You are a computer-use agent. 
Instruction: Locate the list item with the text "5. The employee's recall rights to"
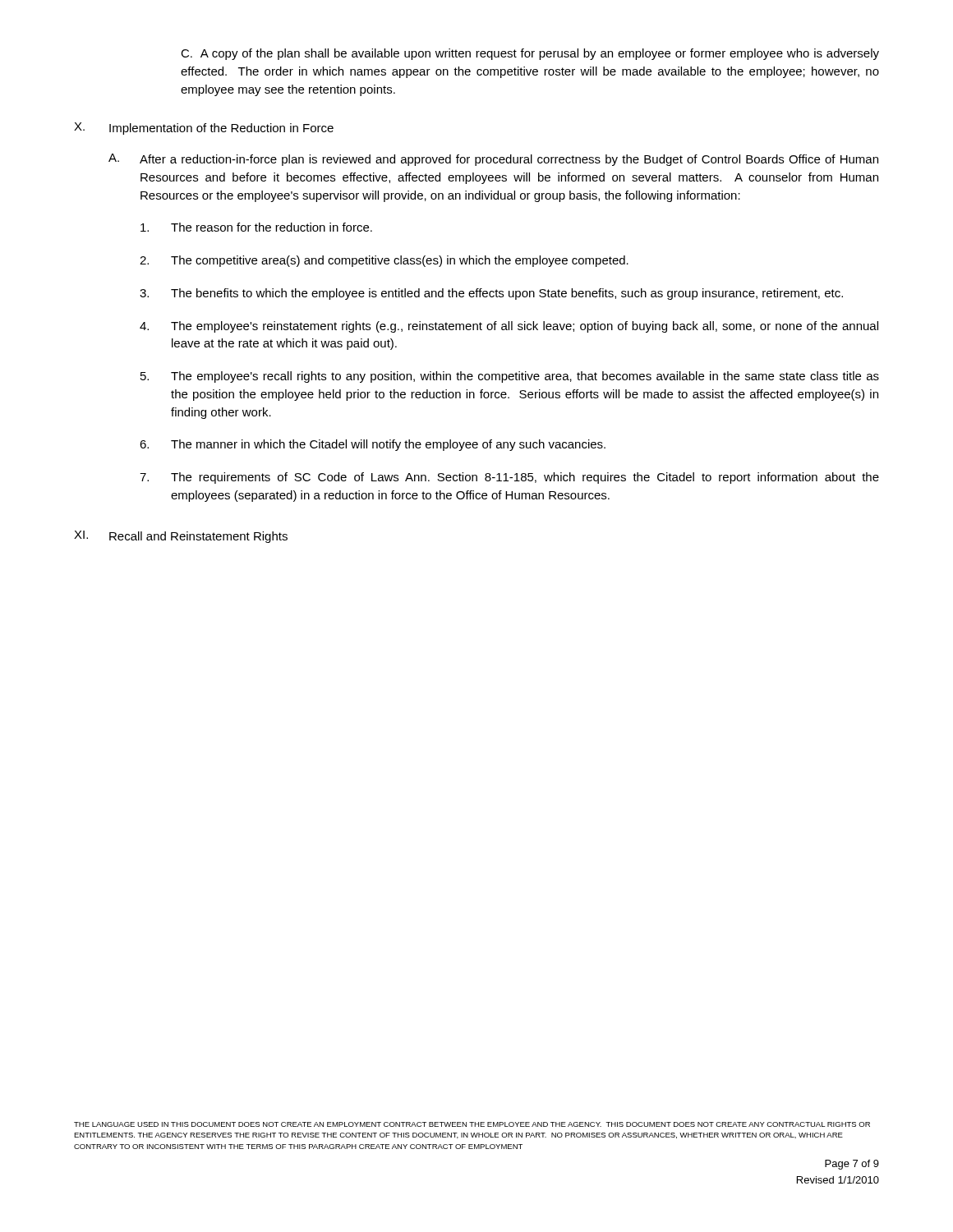coord(509,394)
